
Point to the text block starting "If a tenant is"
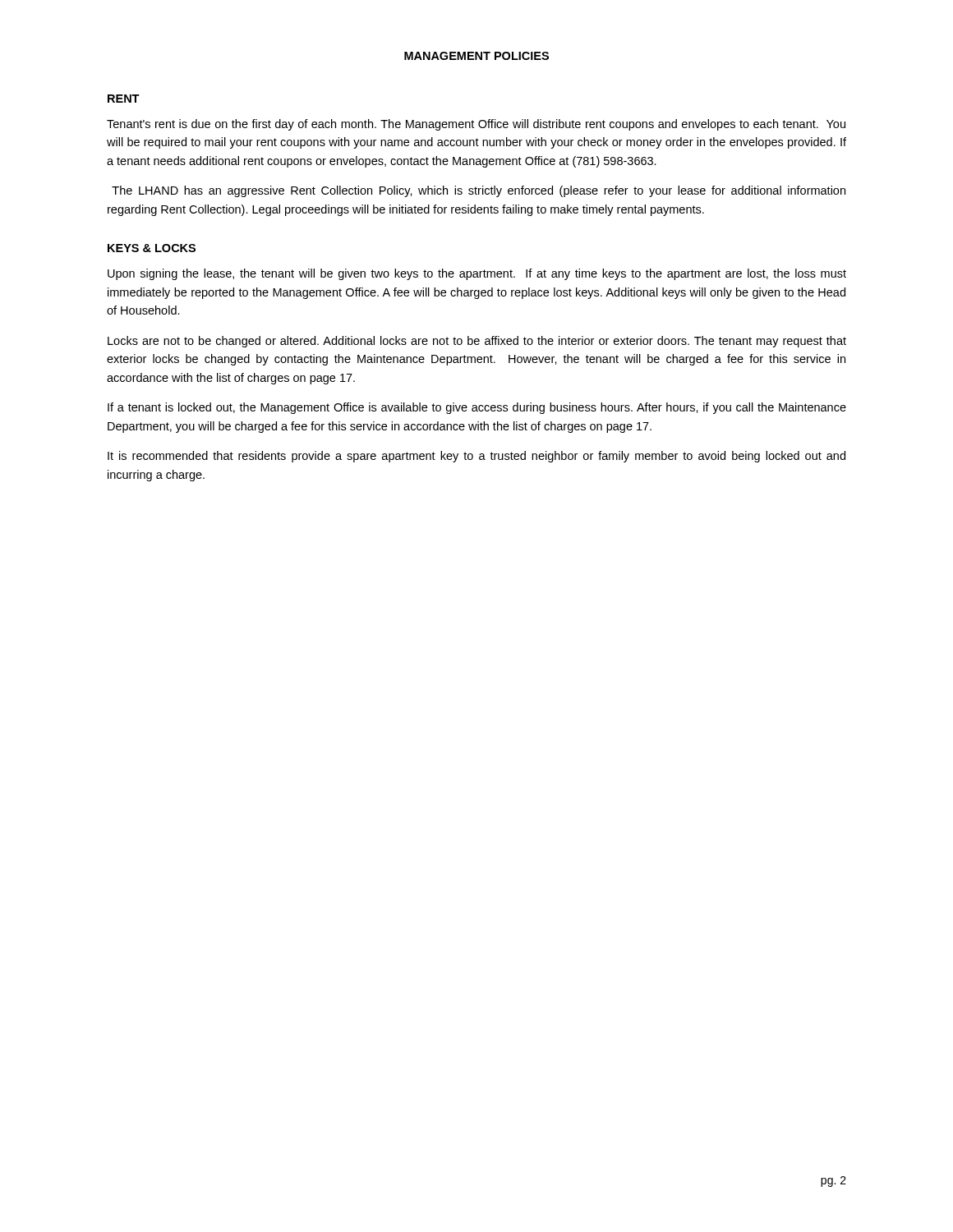click(x=476, y=417)
